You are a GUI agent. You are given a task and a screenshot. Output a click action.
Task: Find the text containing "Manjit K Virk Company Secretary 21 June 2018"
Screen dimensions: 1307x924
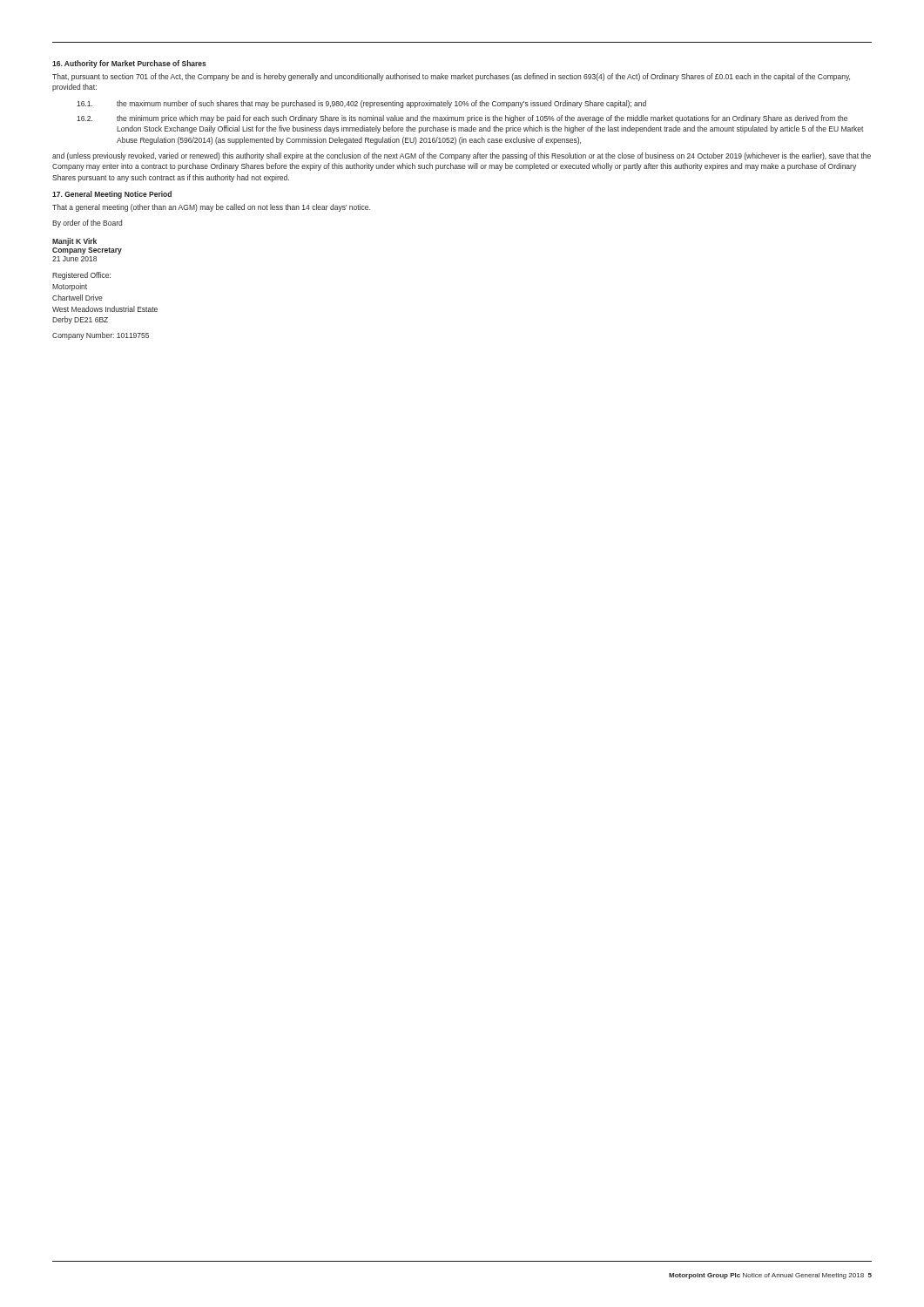click(74, 242)
